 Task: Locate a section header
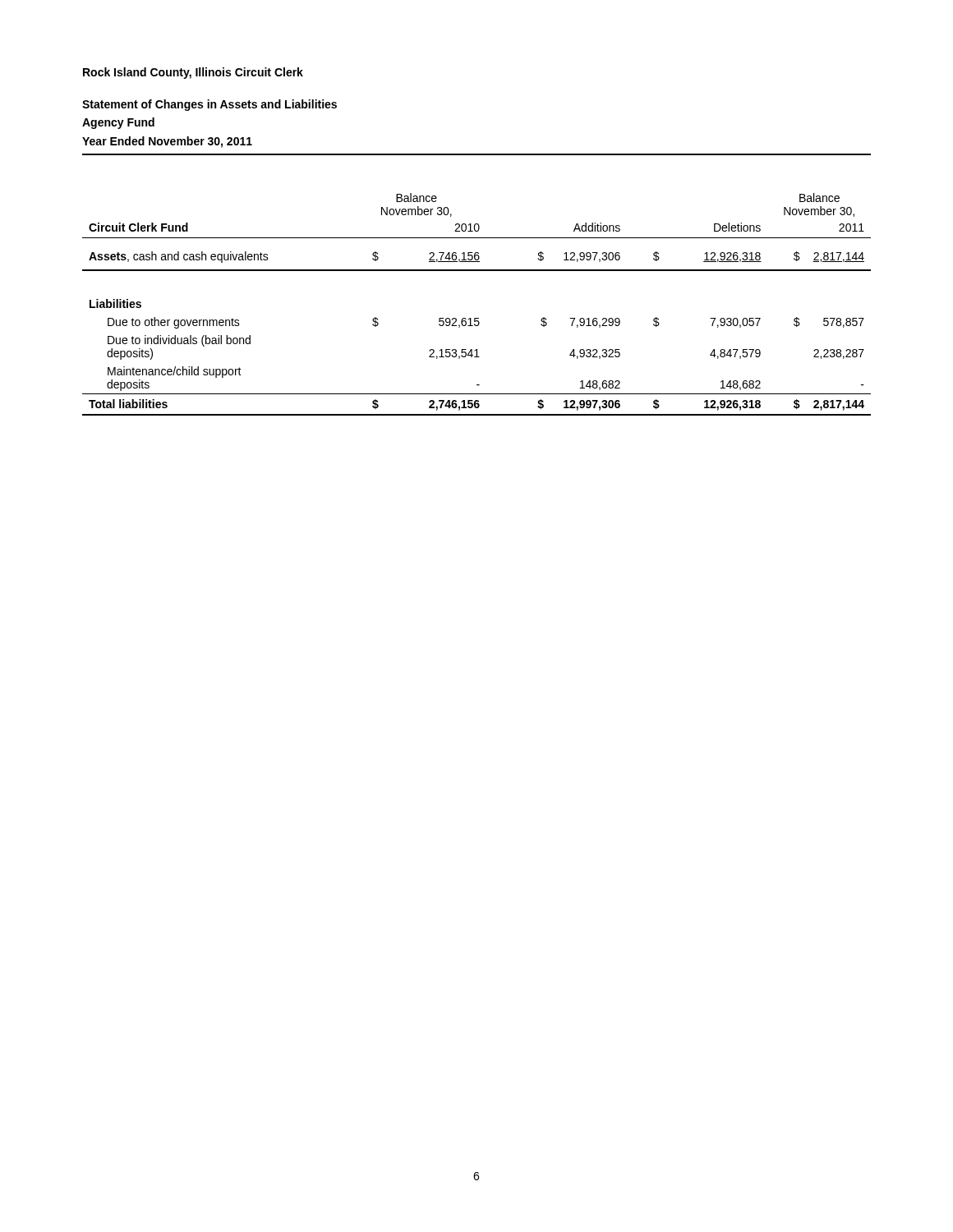[476, 123]
